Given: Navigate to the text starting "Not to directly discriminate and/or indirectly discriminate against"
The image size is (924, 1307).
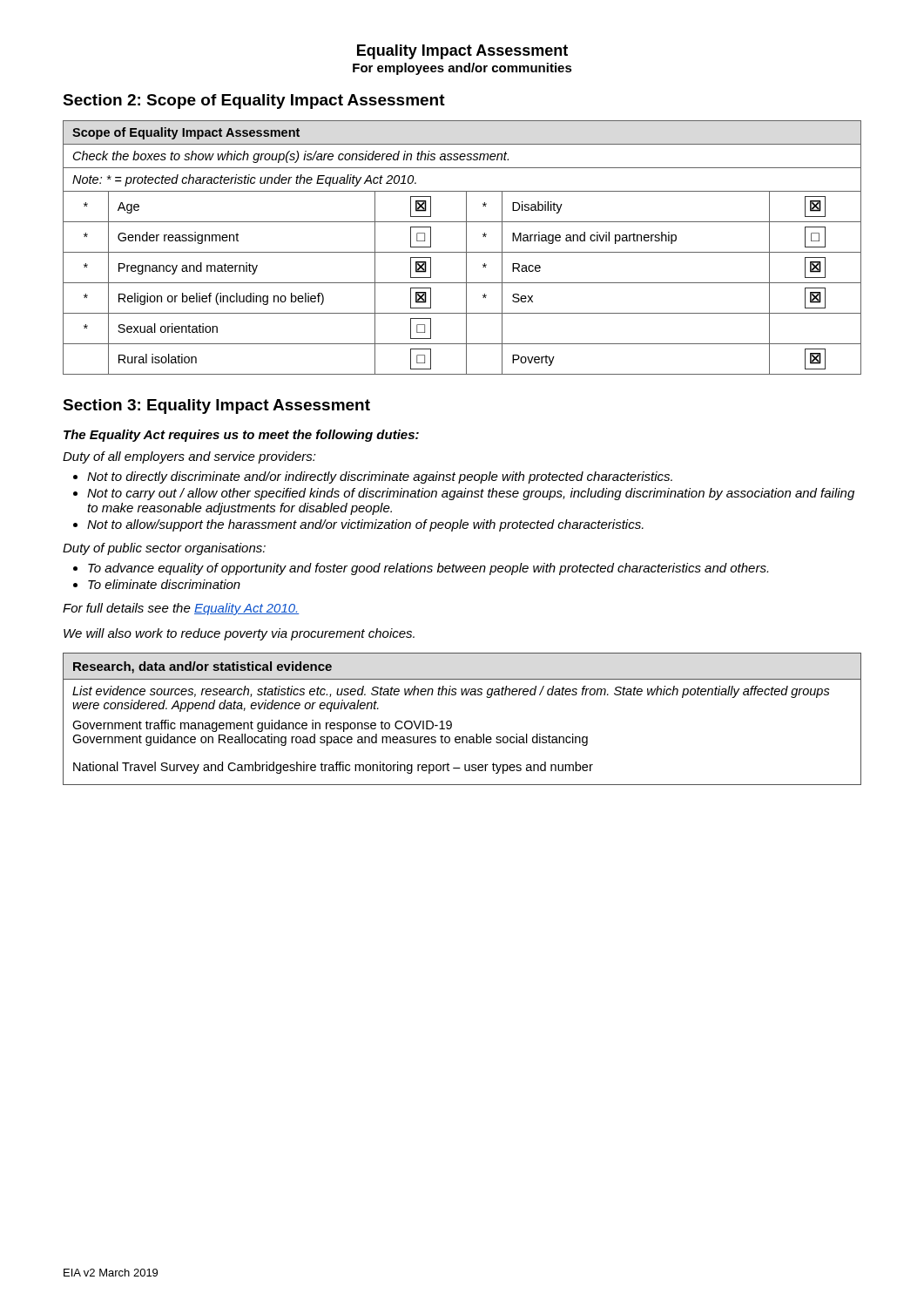Looking at the screenshot, I should 462,476.
